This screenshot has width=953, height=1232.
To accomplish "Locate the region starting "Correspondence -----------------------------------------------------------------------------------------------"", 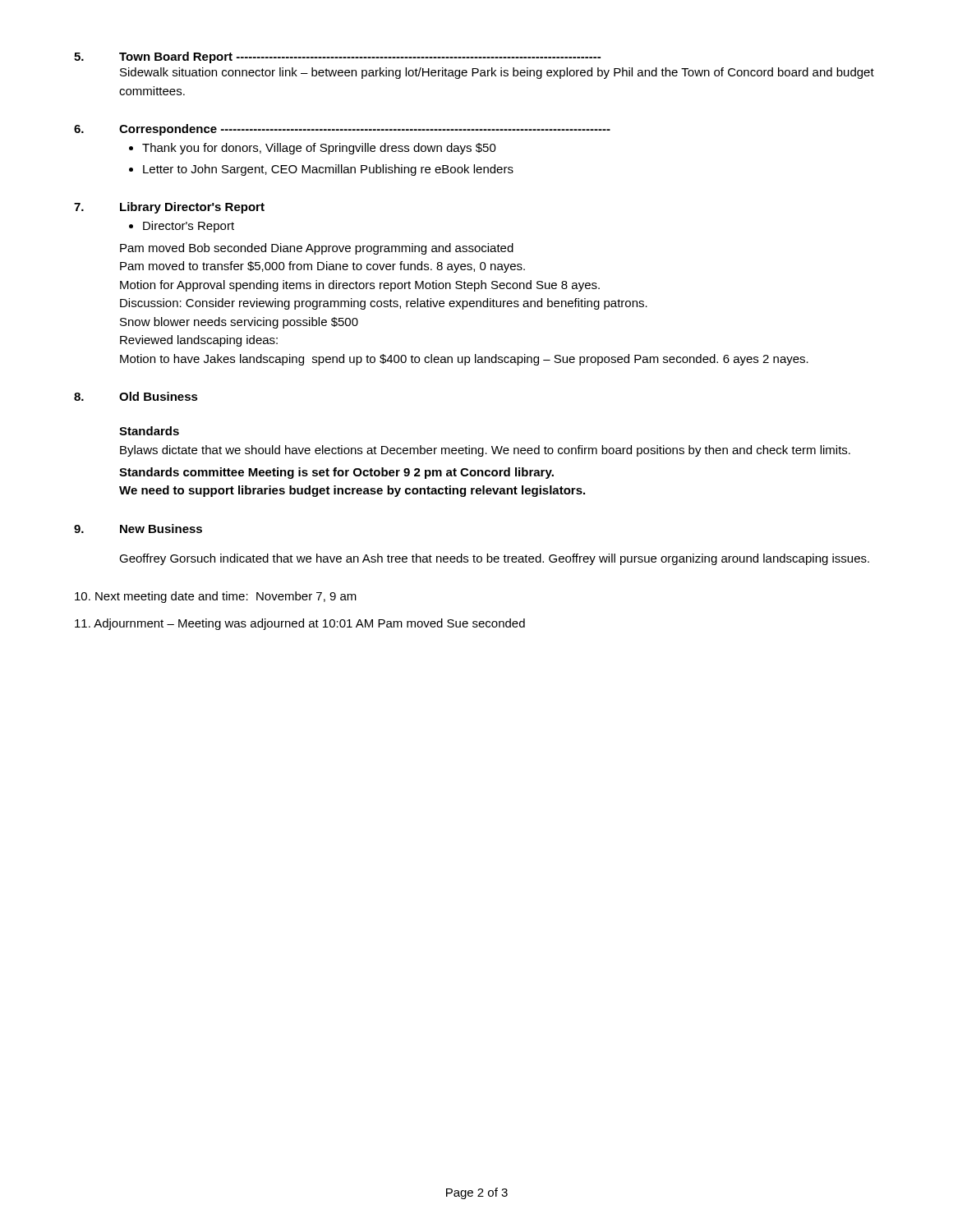I will pyautogui.click(x=365, y=129).
